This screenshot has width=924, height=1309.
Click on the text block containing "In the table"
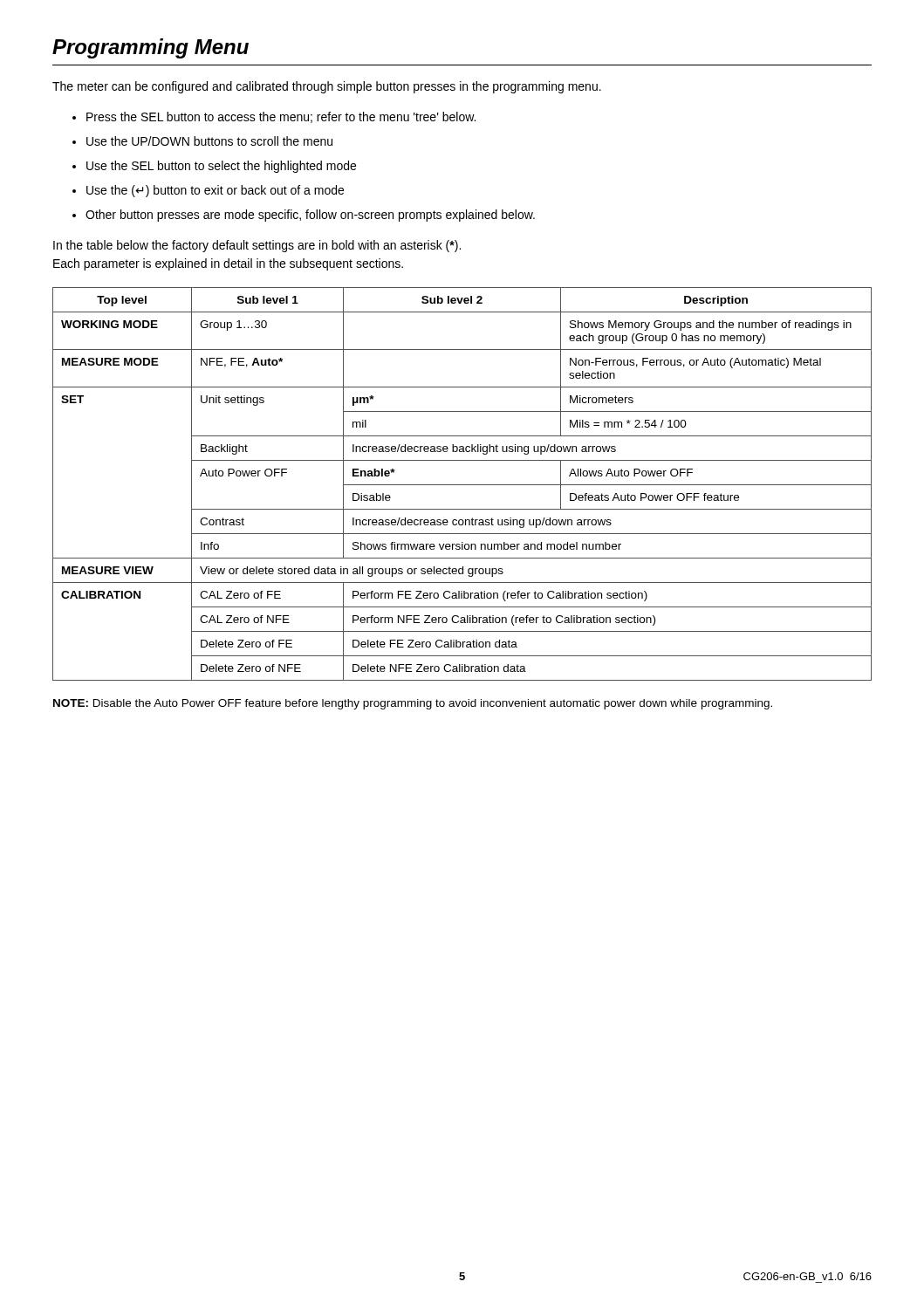click(462, 255)
